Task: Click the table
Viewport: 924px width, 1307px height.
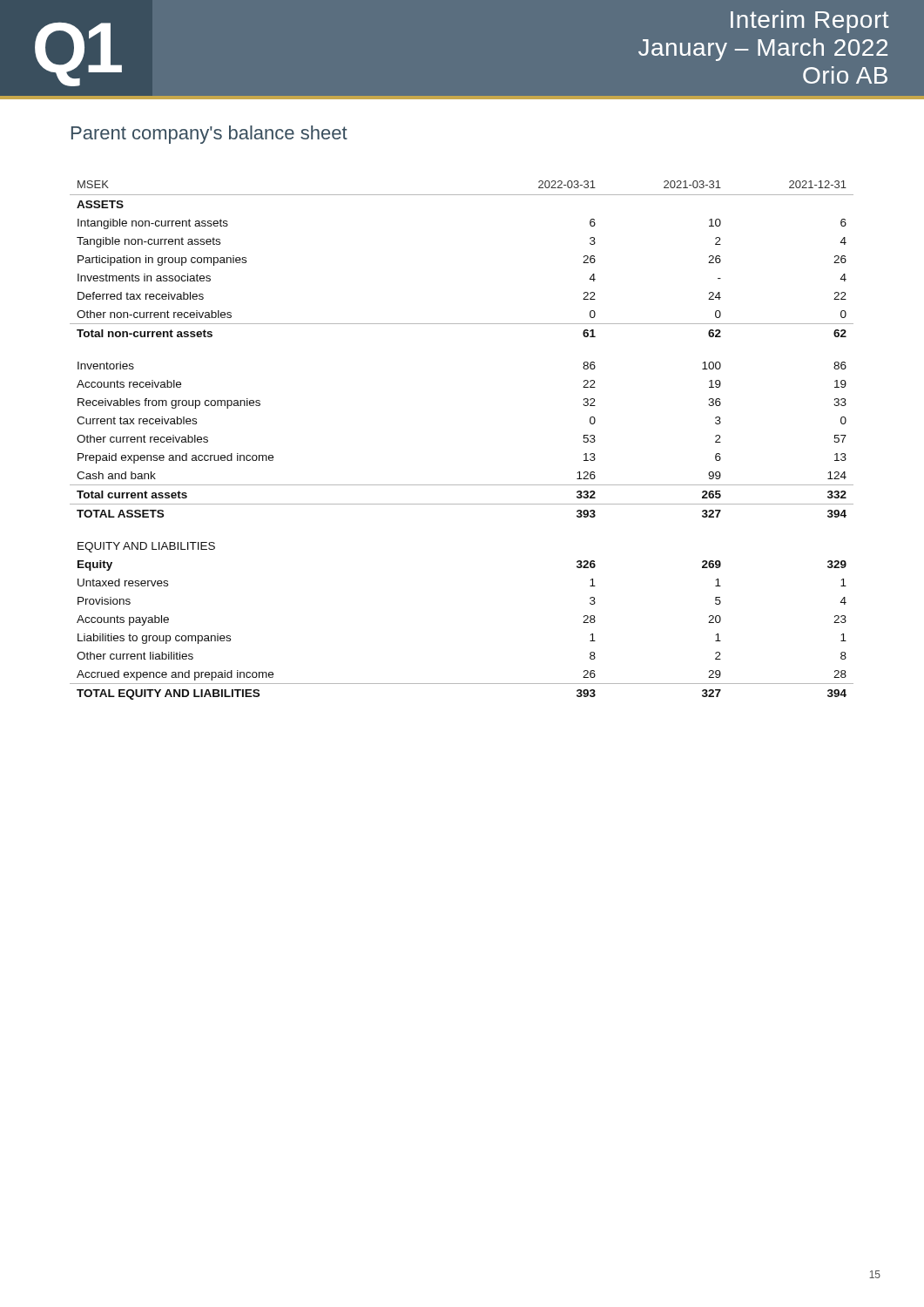Action: coord(462,438)
